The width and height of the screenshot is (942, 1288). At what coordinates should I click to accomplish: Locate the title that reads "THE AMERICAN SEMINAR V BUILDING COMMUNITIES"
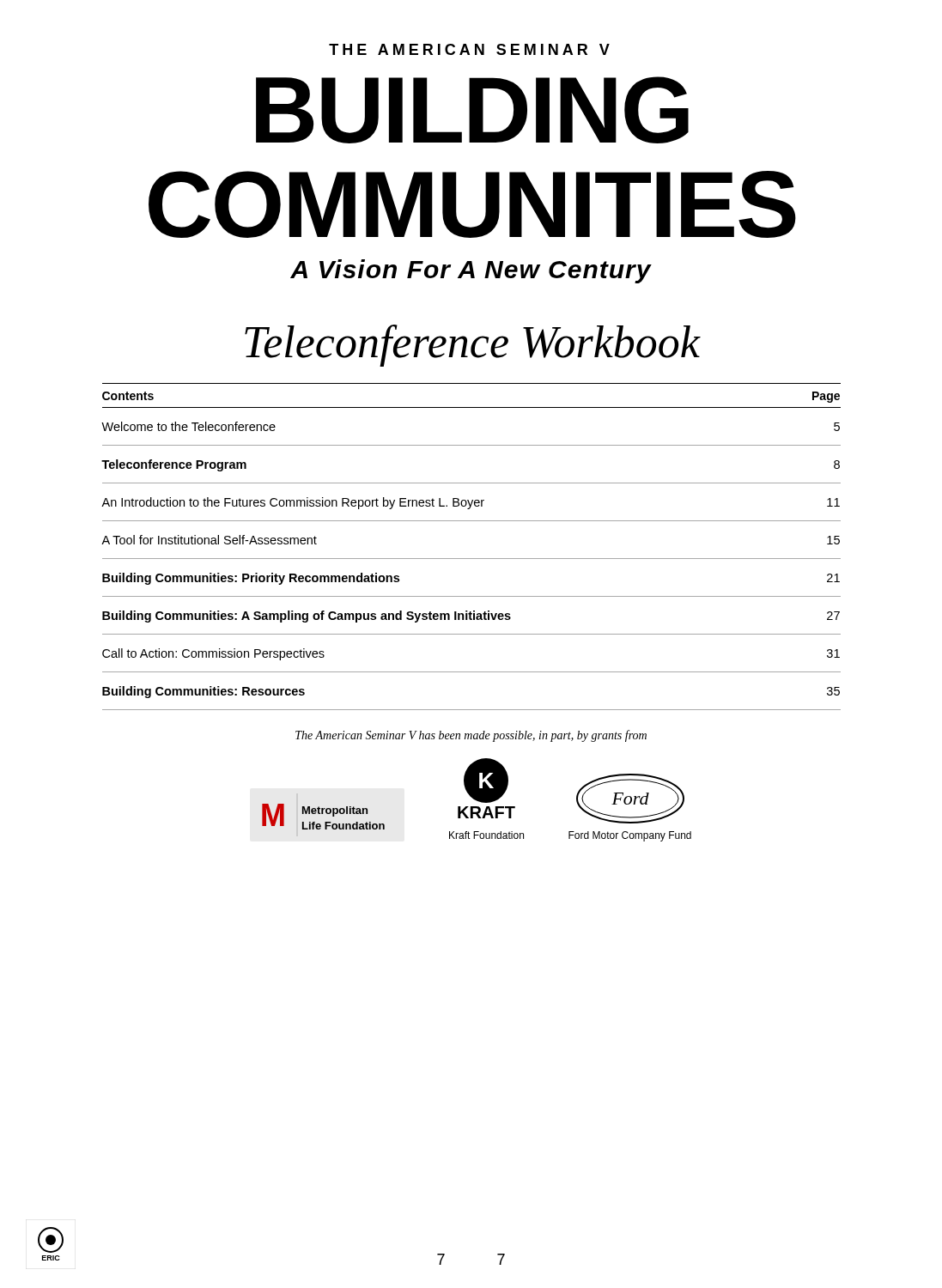(471, 163)
